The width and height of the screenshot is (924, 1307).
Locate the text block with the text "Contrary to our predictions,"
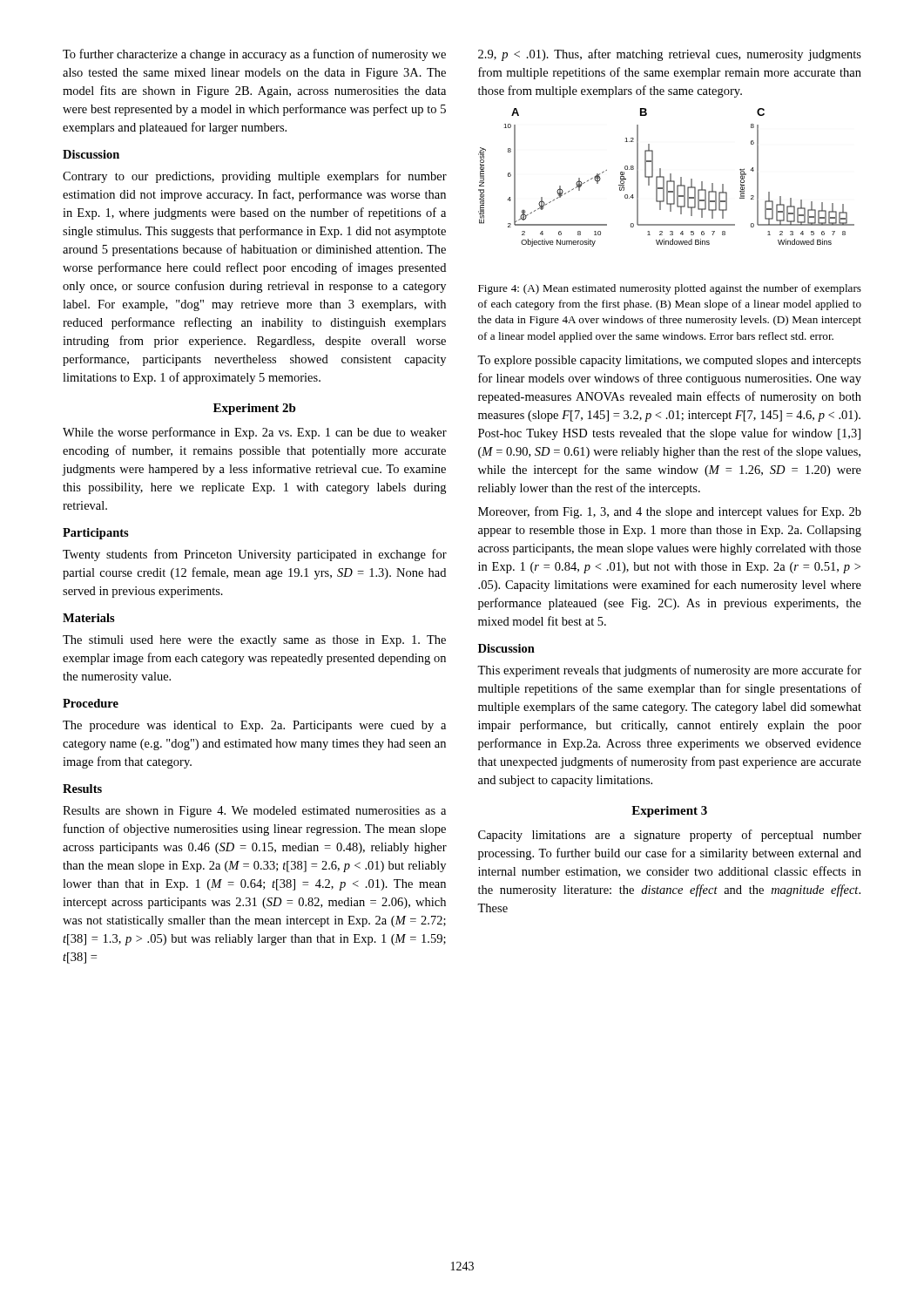click(255, 277)
